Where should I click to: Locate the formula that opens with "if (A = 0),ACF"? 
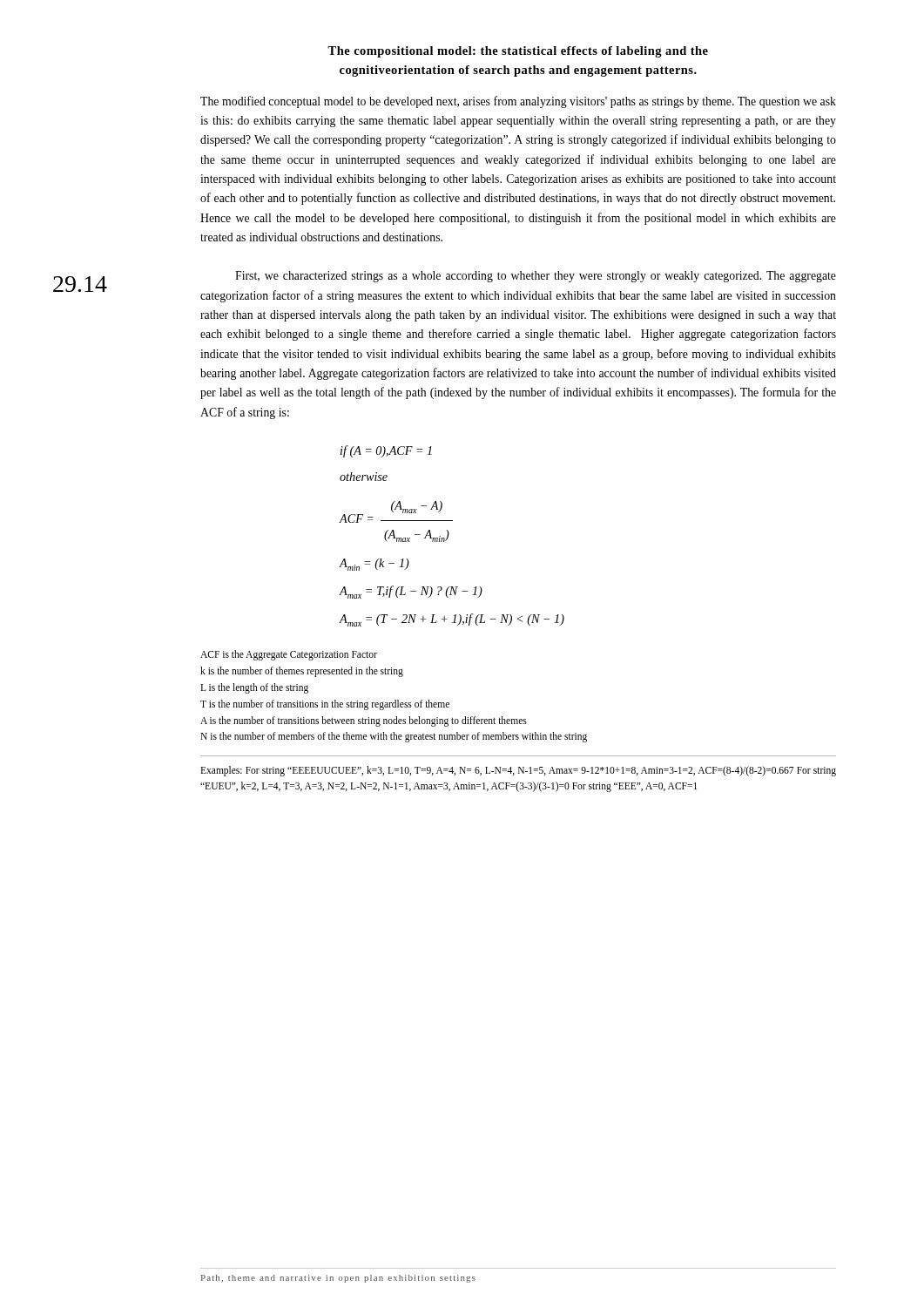point(386,451)
